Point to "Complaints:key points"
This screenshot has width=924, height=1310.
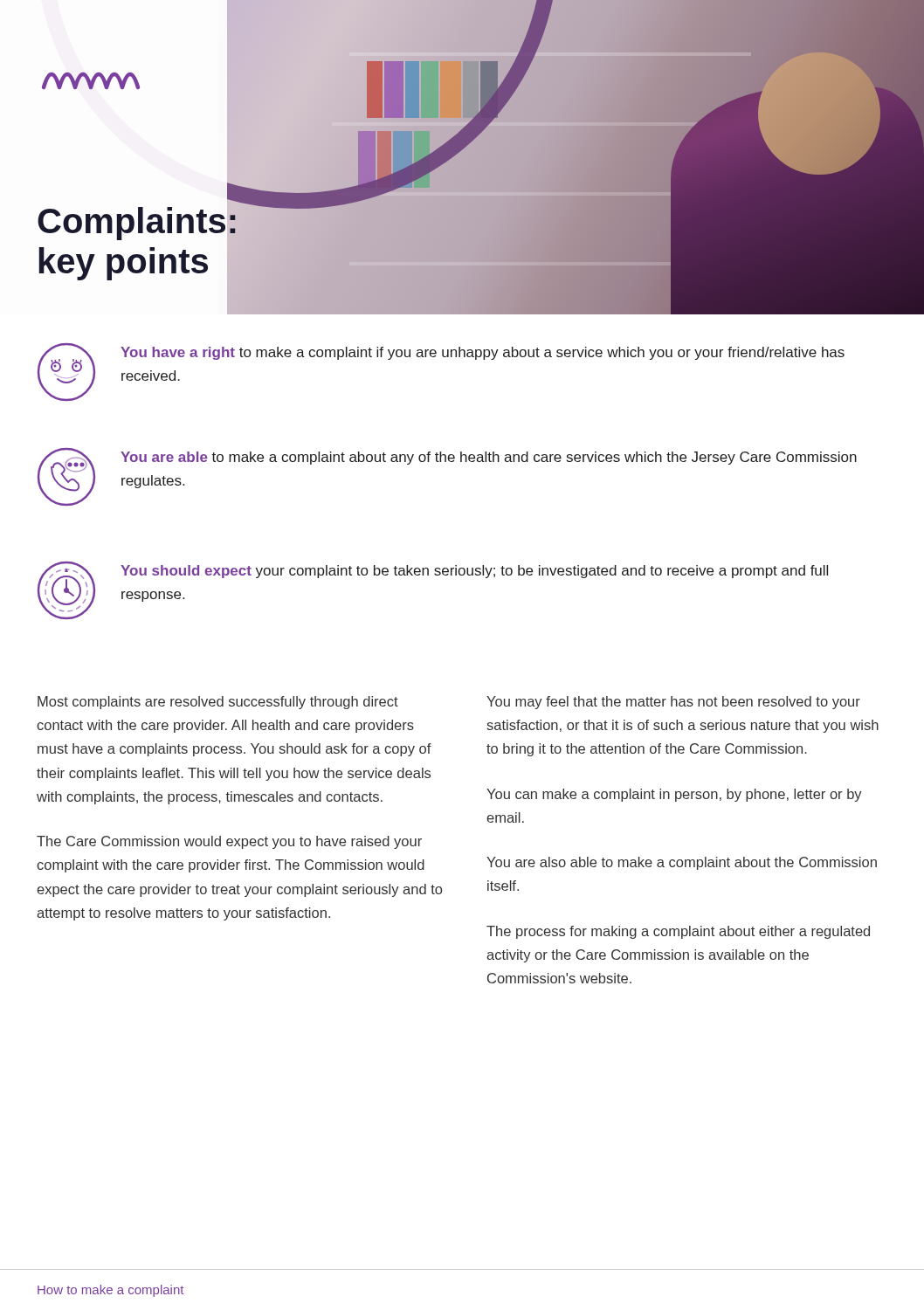pyautogui.click(x=198, y=241)
